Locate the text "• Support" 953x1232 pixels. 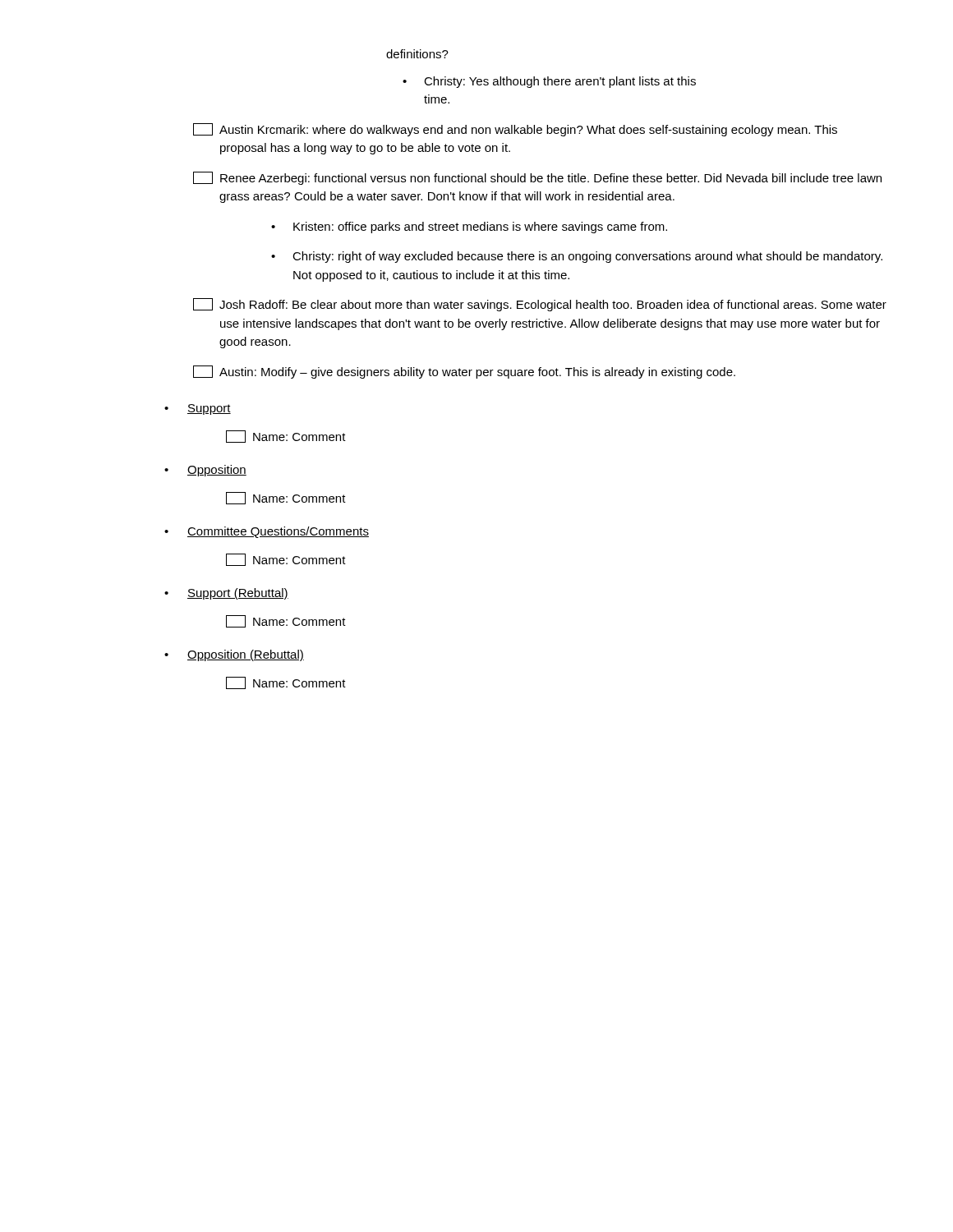coord(198,409)
